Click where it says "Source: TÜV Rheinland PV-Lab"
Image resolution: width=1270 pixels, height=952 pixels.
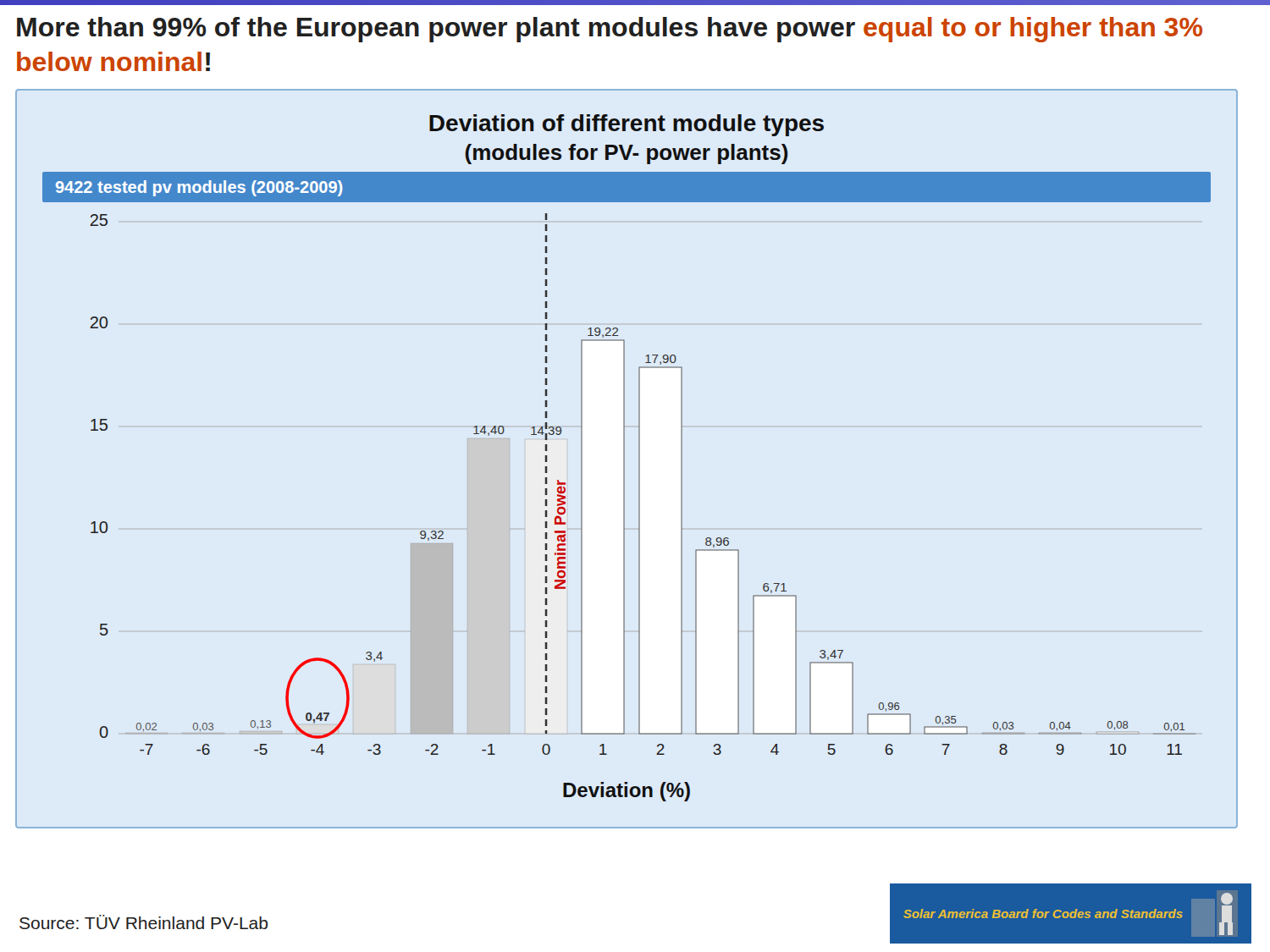[144, 923]
